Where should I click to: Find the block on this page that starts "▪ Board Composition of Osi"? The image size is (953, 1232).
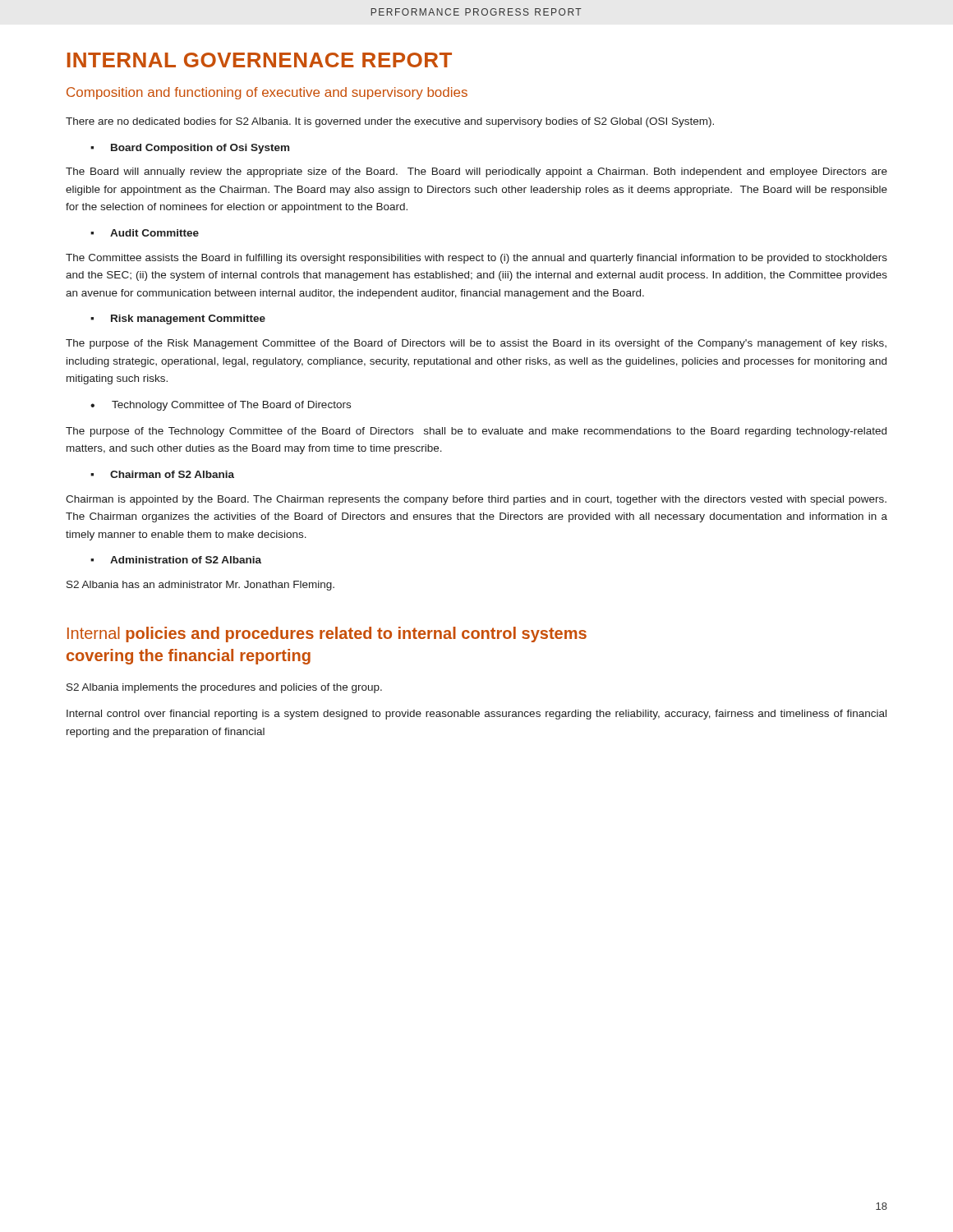coord(190,147)
